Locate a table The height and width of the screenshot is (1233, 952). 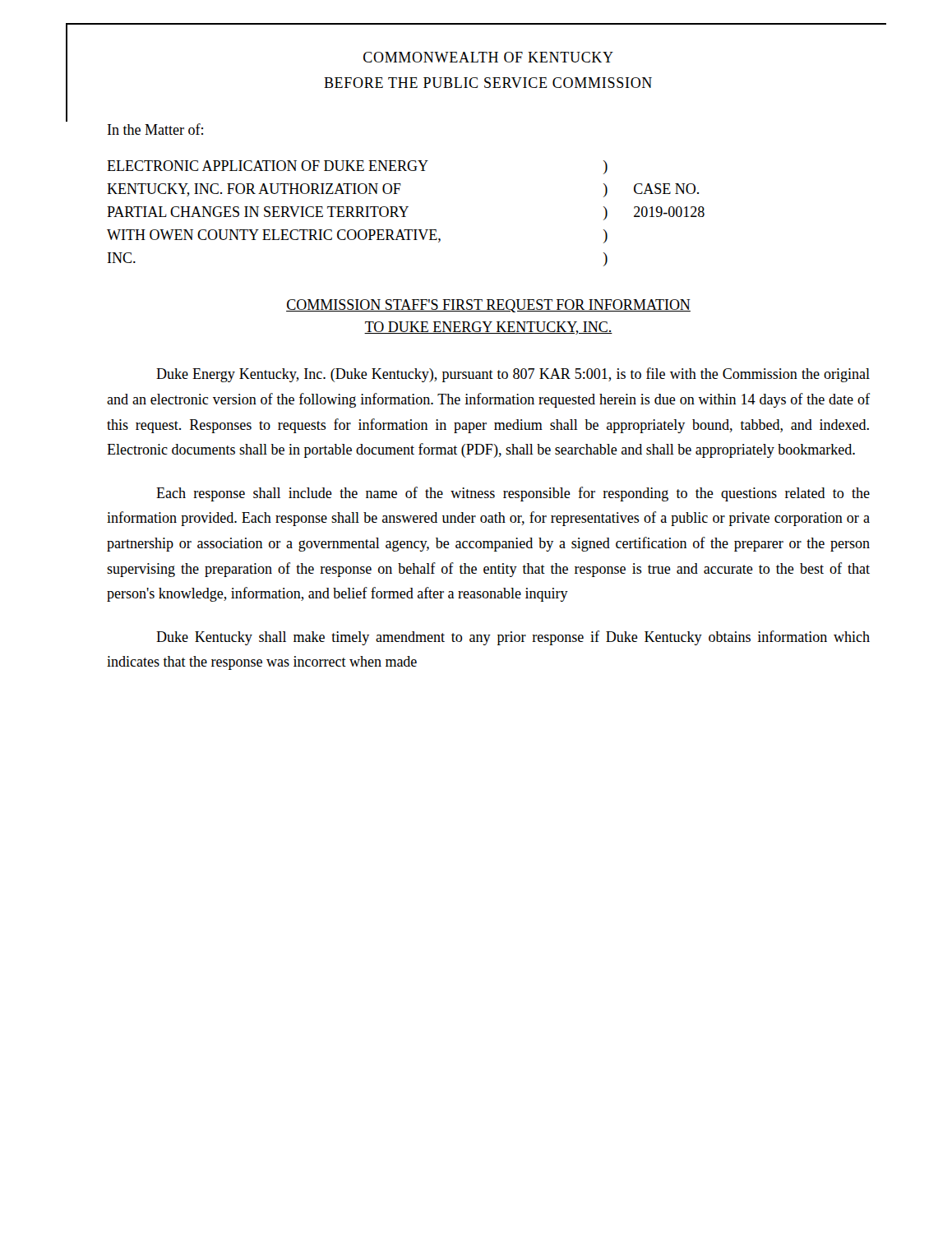[488, 213]
